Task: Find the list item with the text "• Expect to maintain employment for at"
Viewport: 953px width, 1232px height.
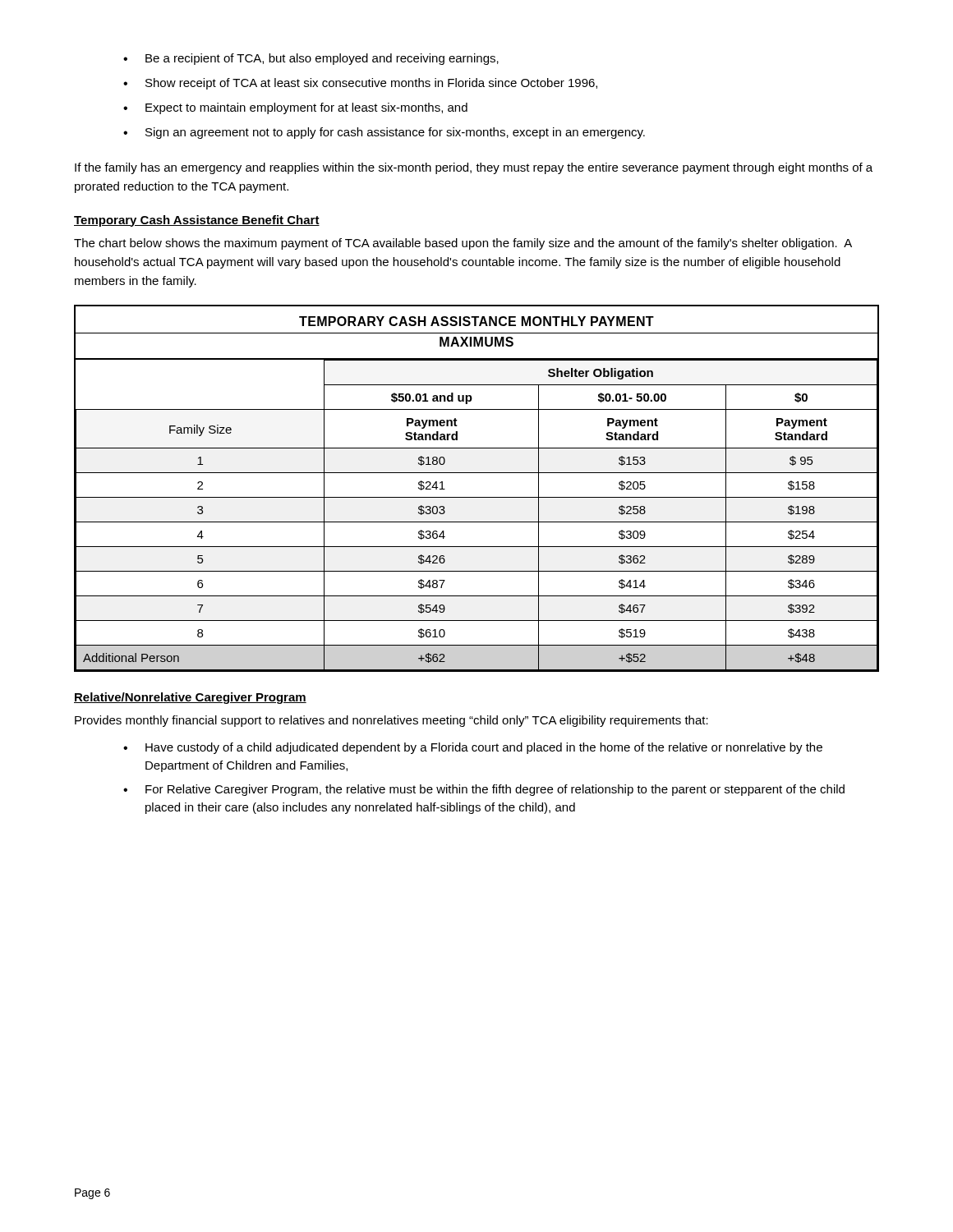Action: tap(295, 108)
